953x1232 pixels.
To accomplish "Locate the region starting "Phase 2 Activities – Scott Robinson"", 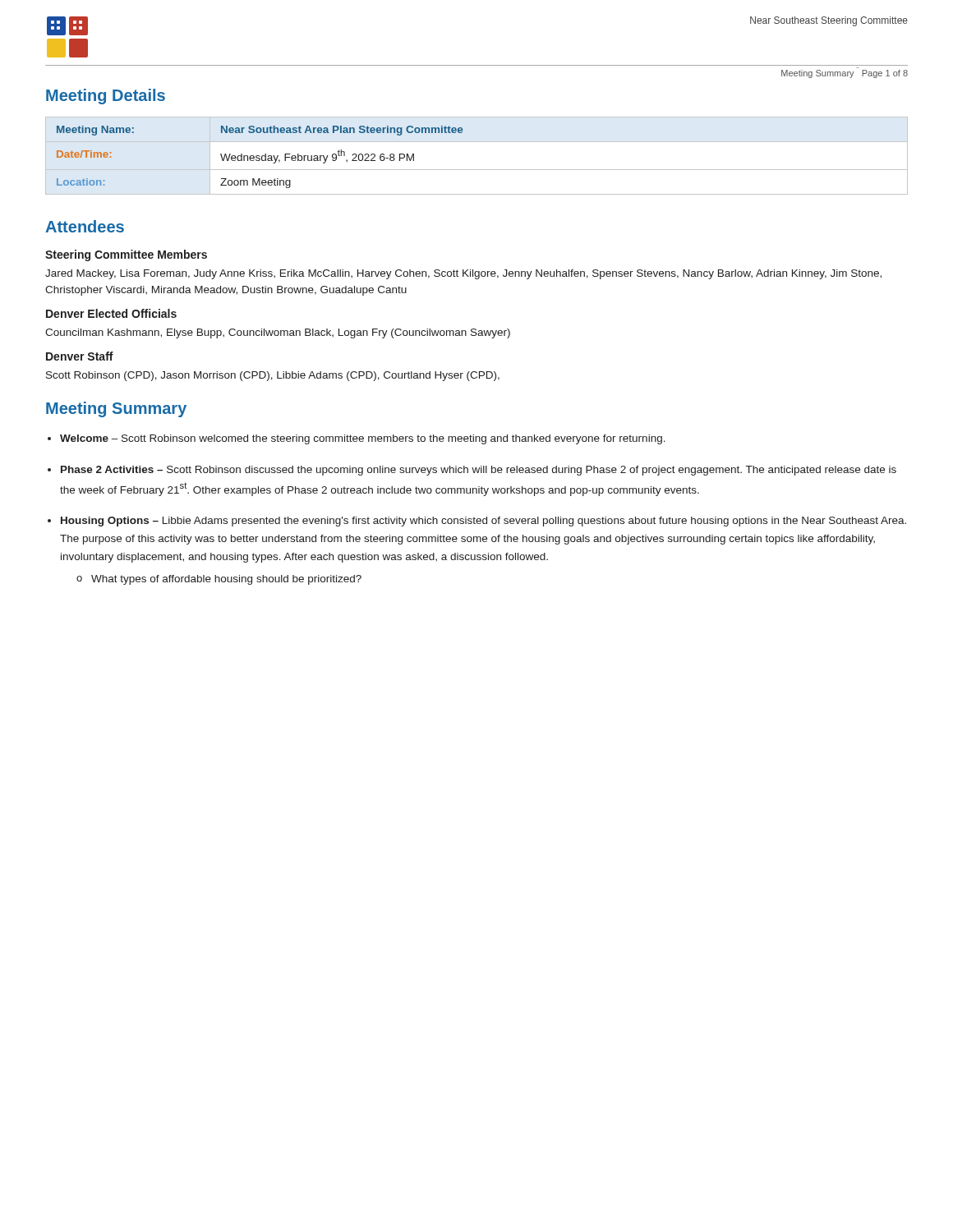I will (x=478, y=480).
